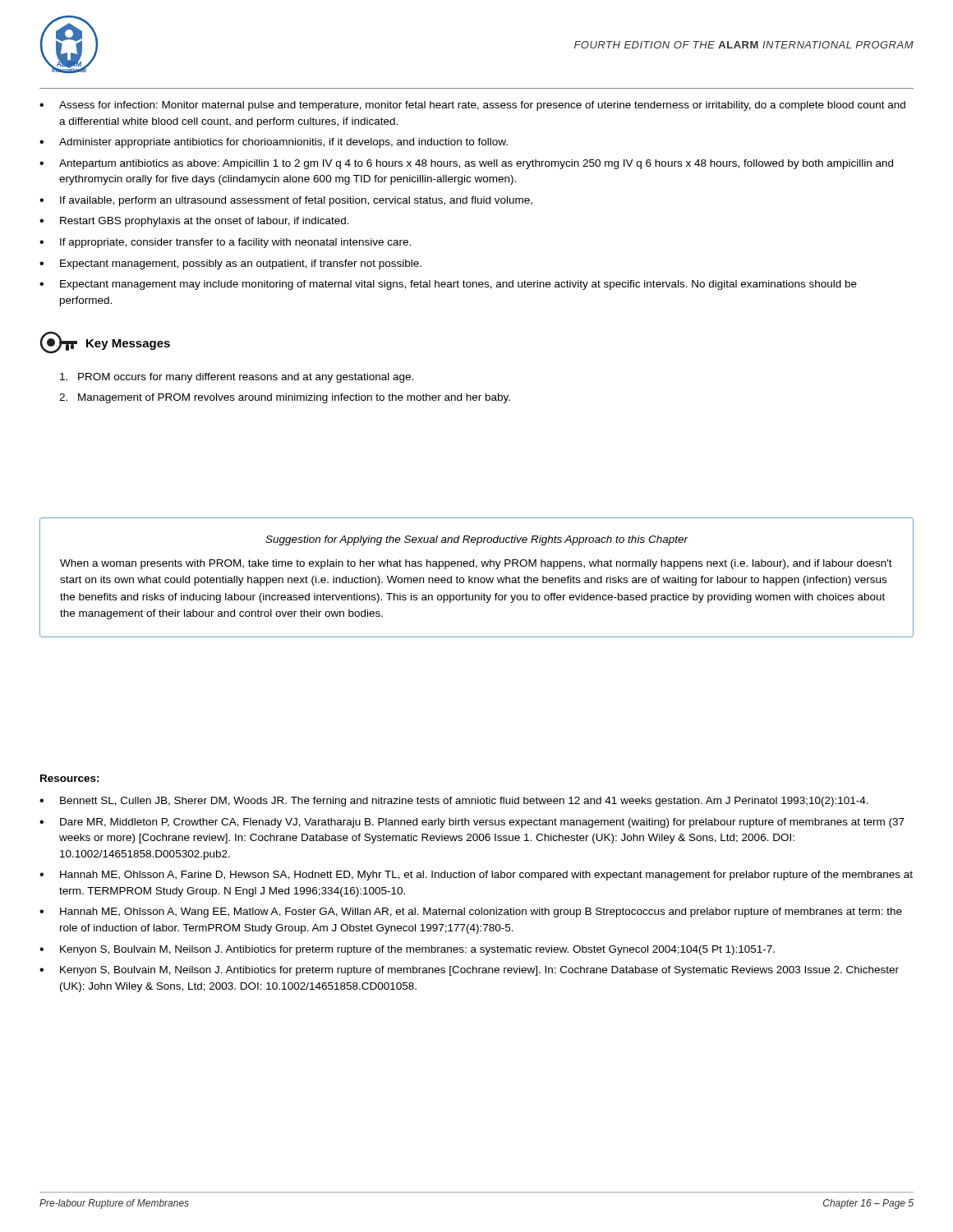
Task: Select the list item containing "2. Management of PROM revolves"
Action: (x=285, y=397)
